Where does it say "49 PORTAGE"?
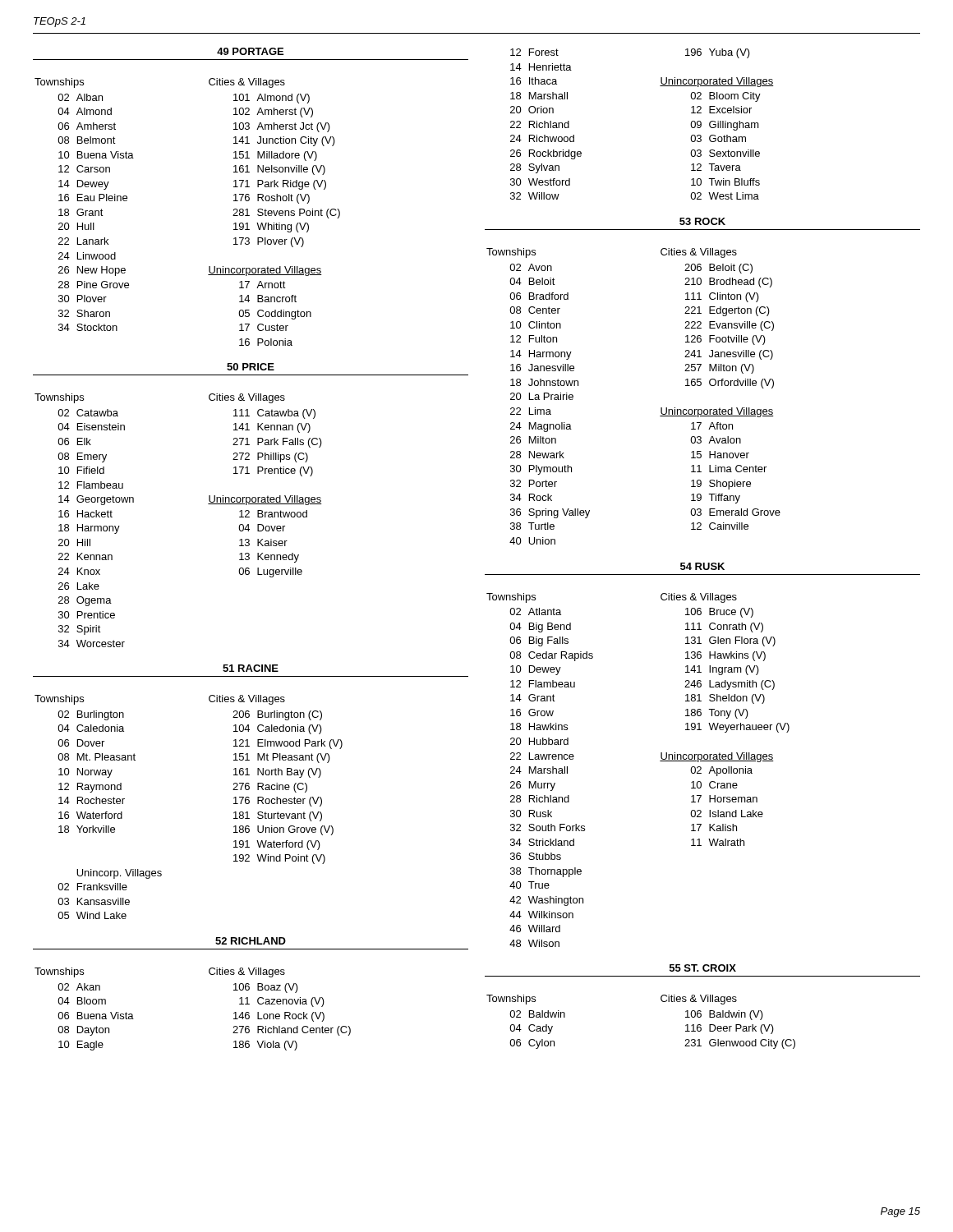This screenshot has height=1232, width=953. [x=251, y=53]
